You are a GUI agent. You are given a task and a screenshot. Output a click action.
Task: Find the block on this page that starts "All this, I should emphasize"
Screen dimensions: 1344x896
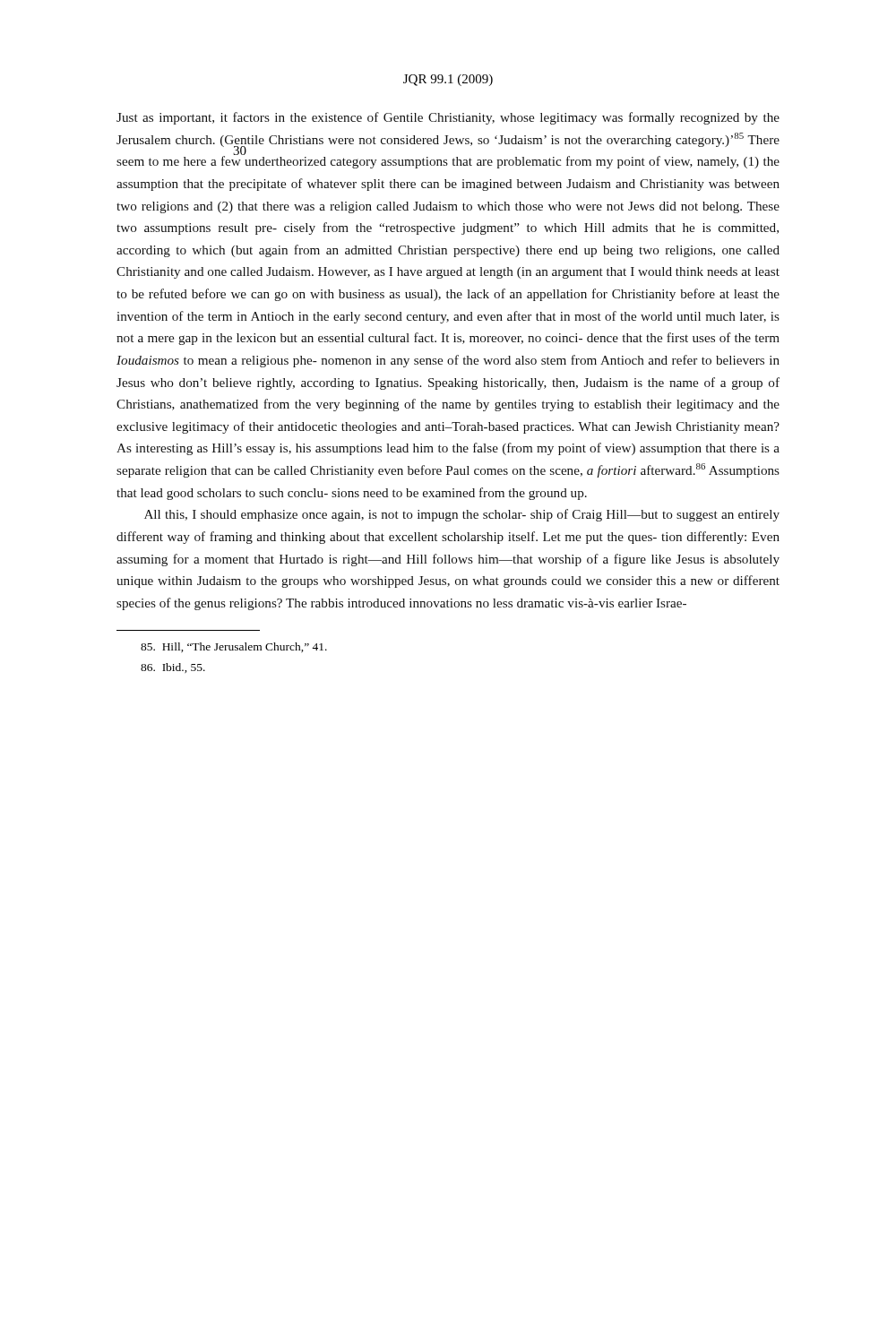point(448,559)
